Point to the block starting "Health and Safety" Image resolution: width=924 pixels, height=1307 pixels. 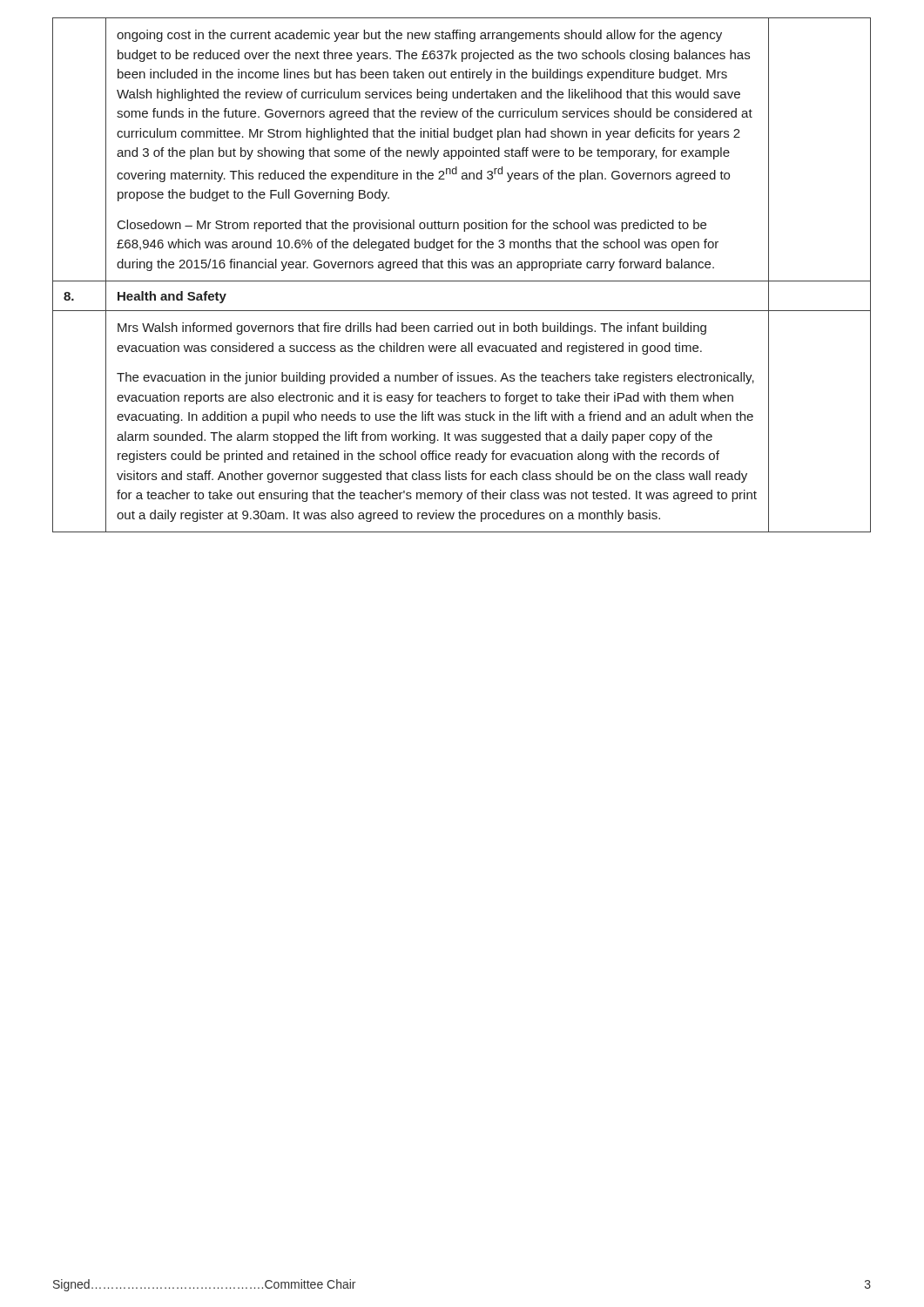pyautogui.click(x=171, y=296)
